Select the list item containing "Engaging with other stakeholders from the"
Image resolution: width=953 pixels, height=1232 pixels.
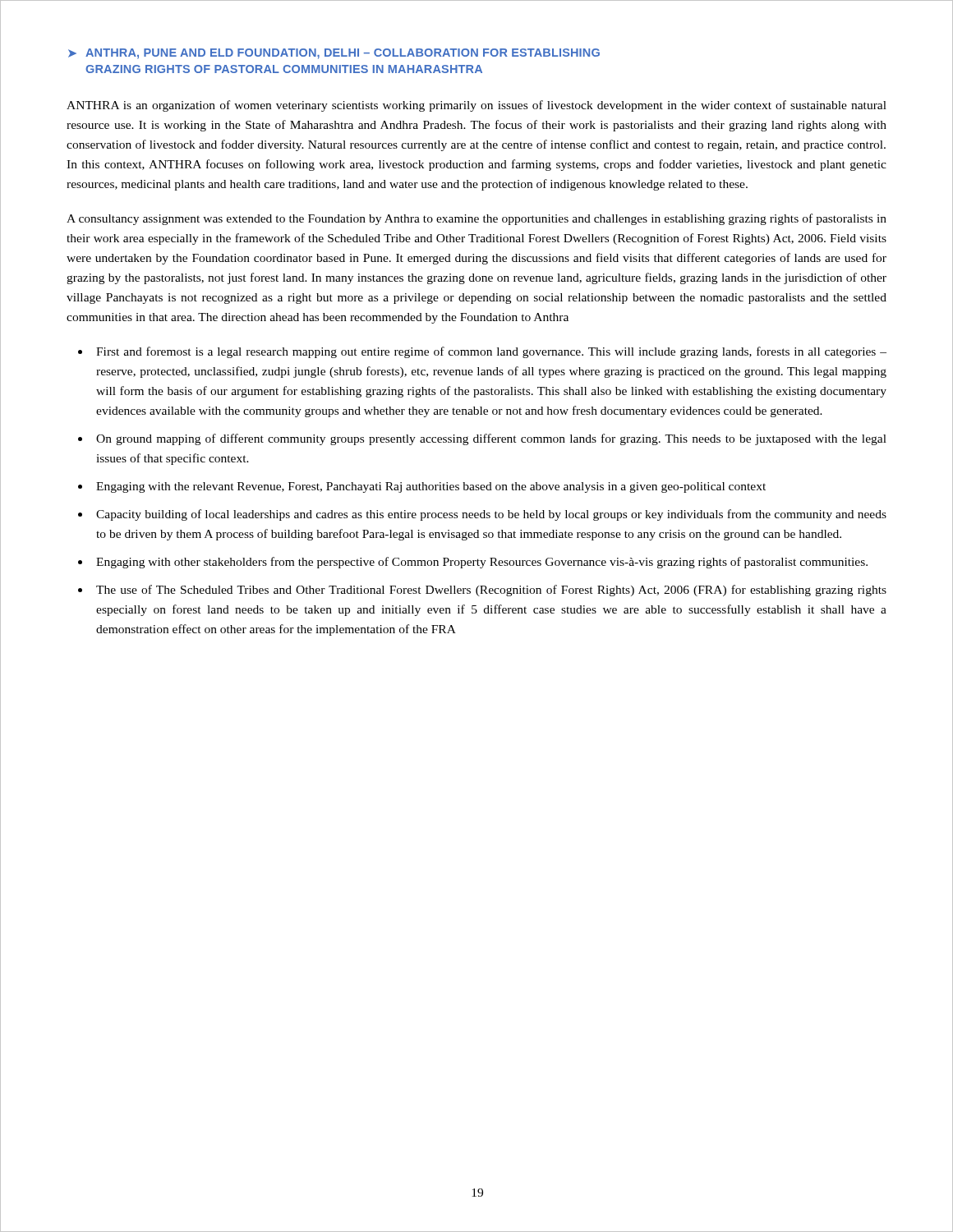[x=482, y=562]
